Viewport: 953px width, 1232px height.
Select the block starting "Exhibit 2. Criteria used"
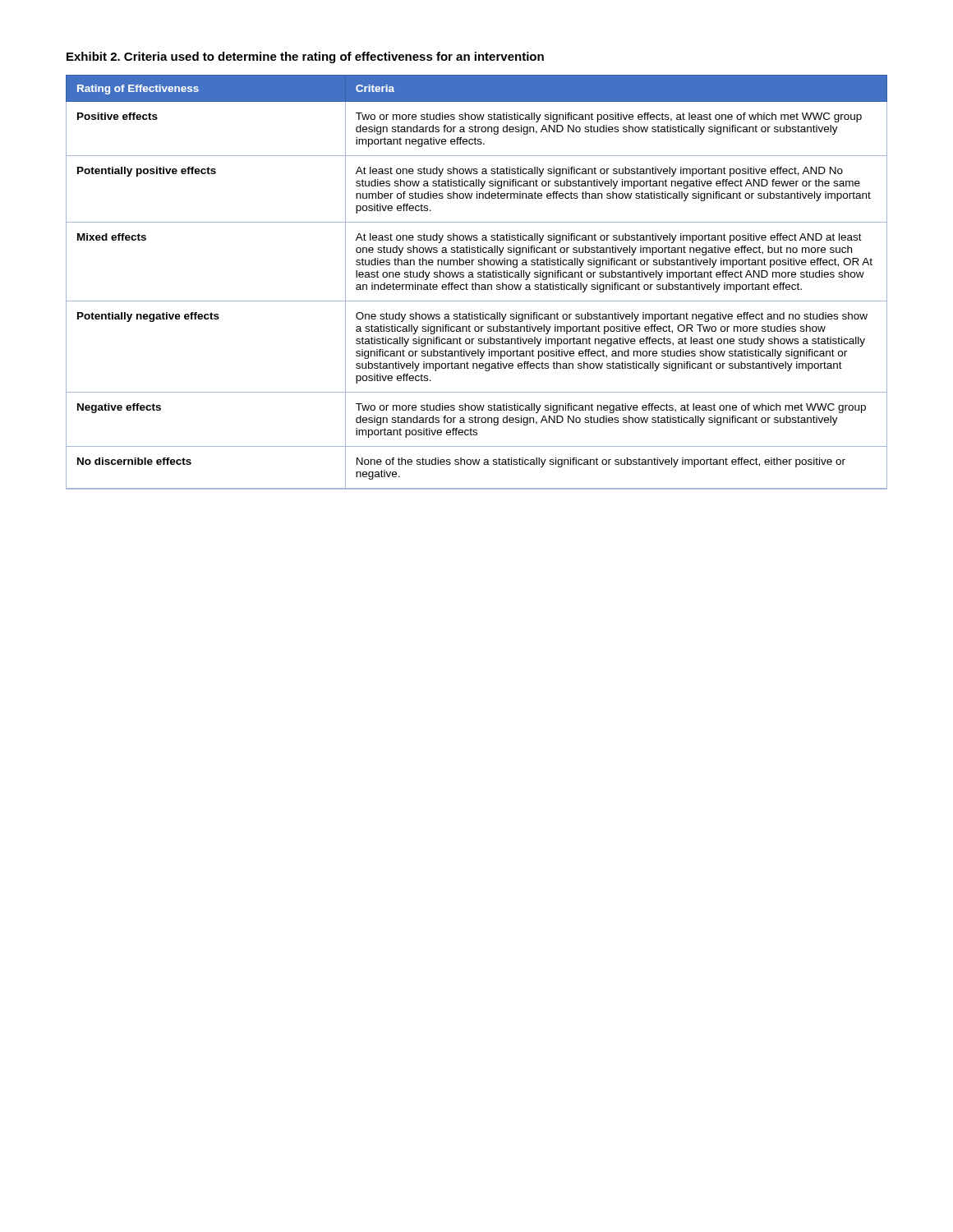pyautogui.click(x=305, y=56)
